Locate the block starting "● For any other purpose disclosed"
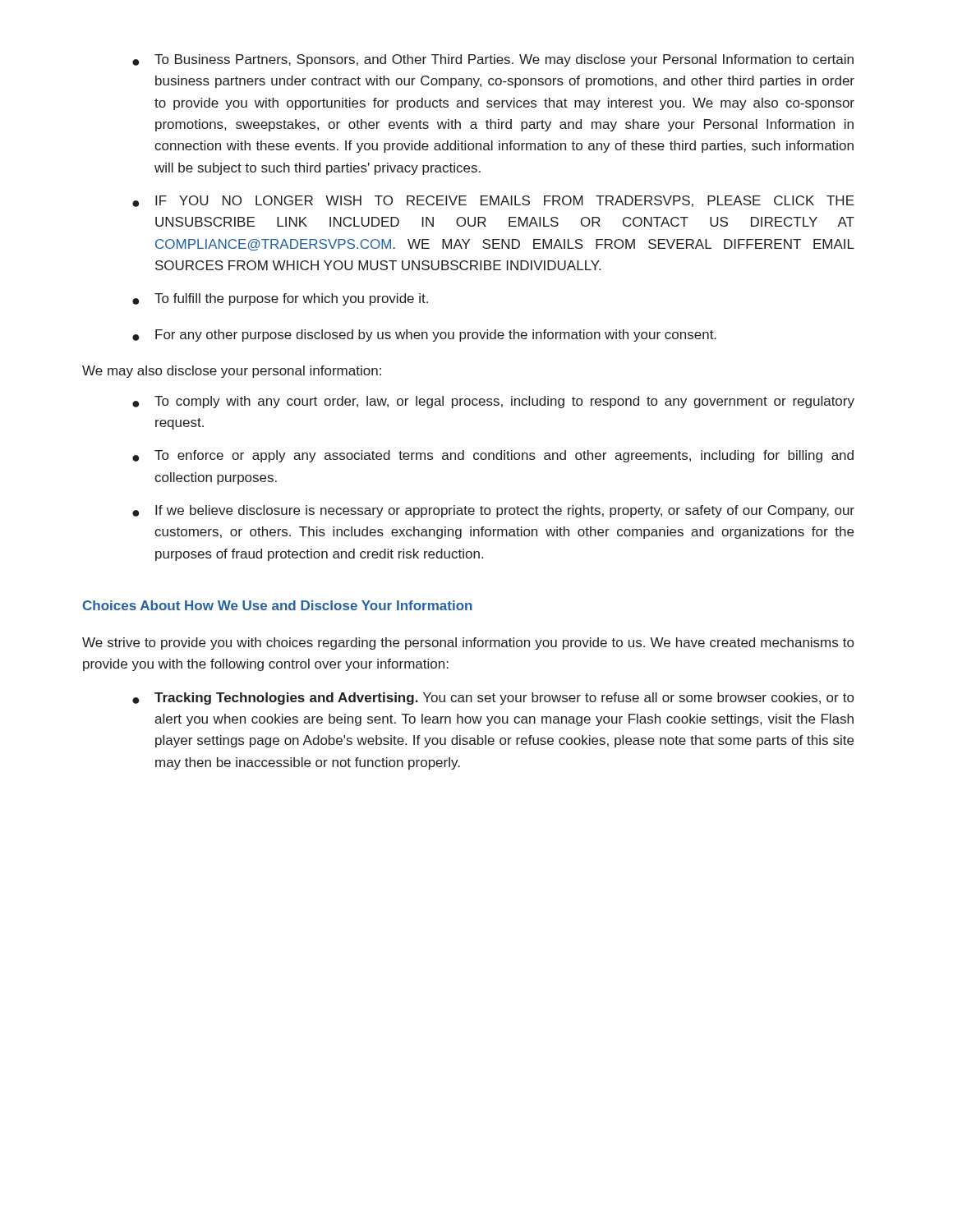This screenshot has height=1232, width=953. pyautogui.click(x=493, y=337)
